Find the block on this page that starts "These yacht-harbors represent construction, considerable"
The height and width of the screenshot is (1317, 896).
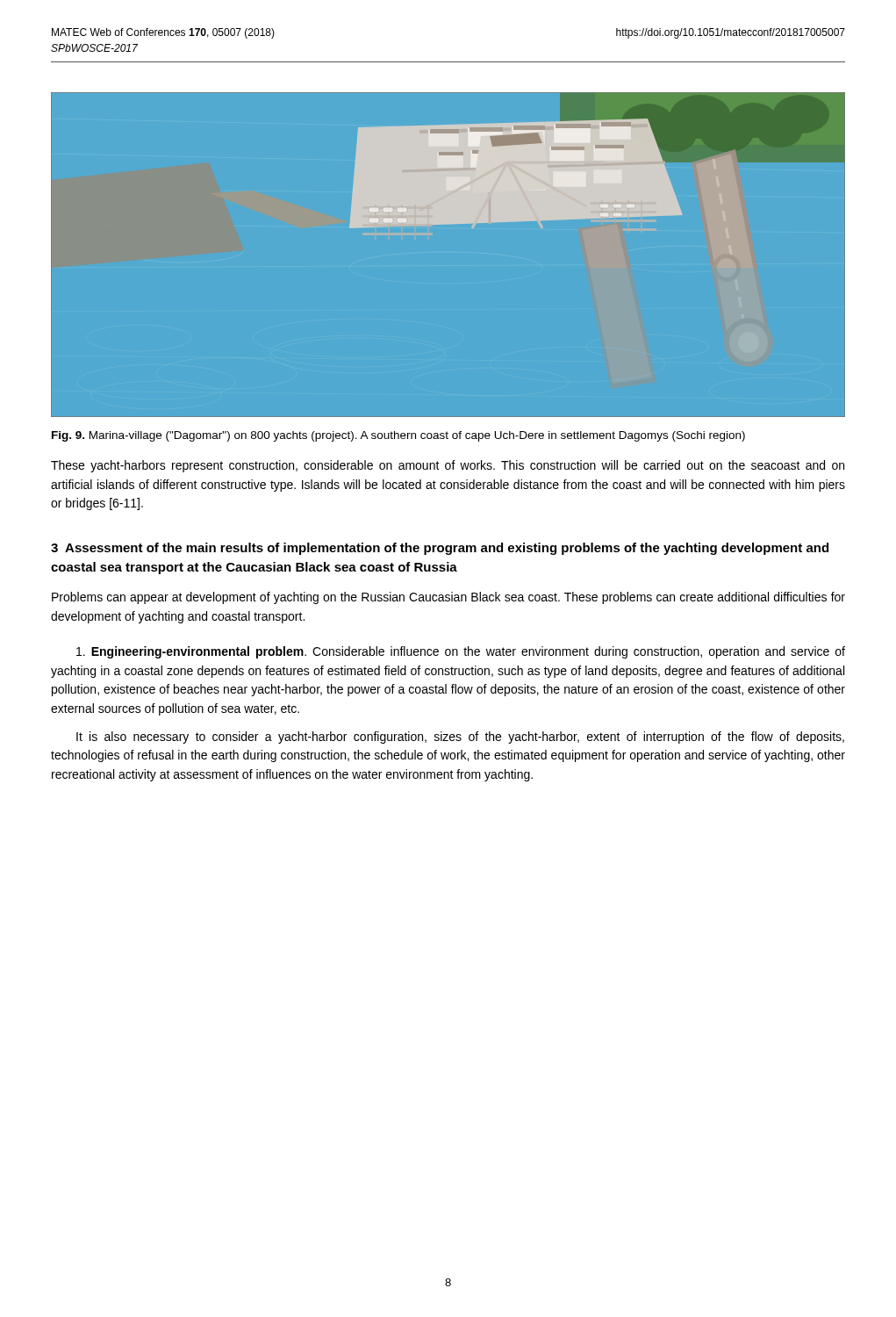tap(448, 484)
